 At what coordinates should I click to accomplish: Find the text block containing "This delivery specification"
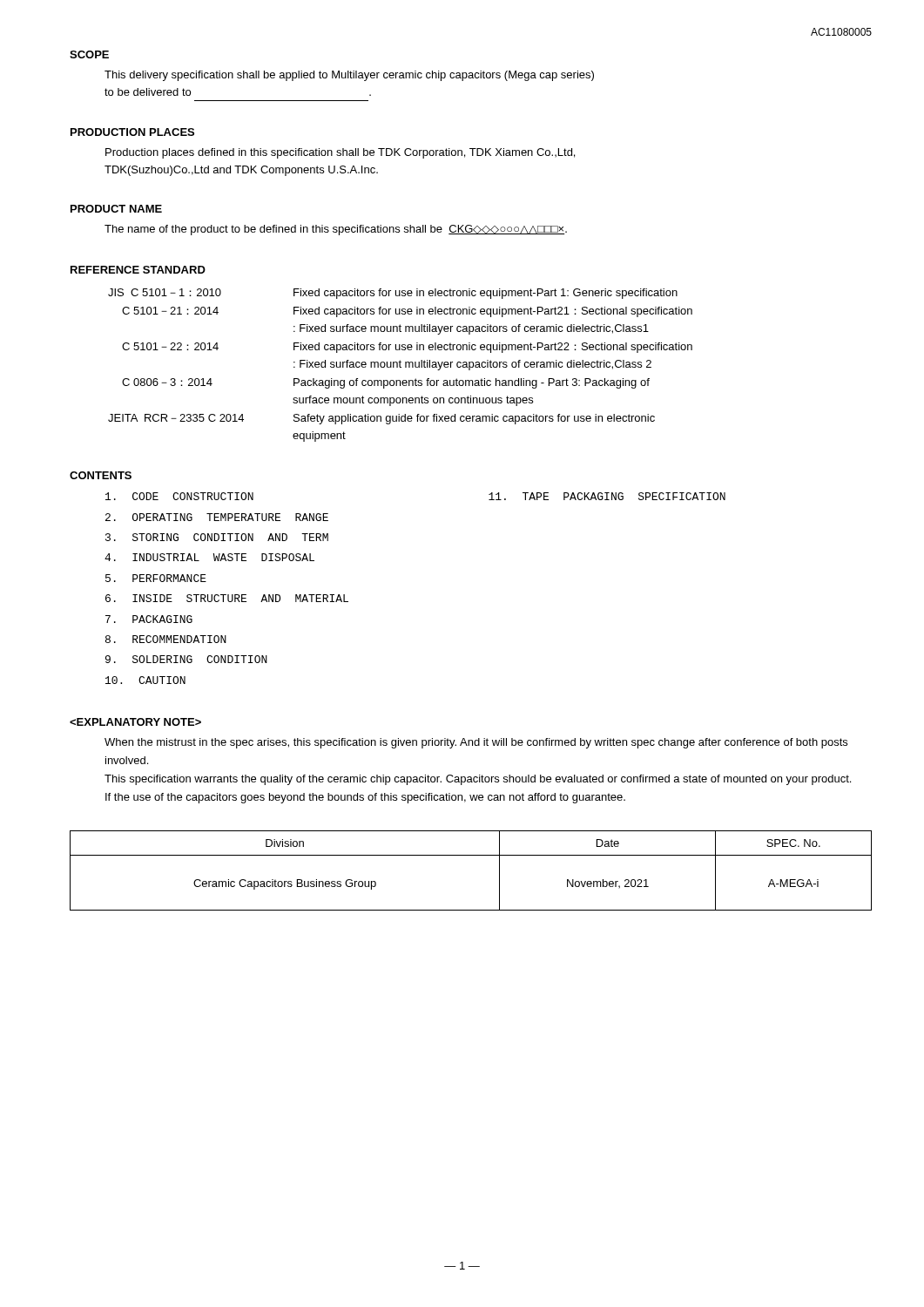pos(350,84)
